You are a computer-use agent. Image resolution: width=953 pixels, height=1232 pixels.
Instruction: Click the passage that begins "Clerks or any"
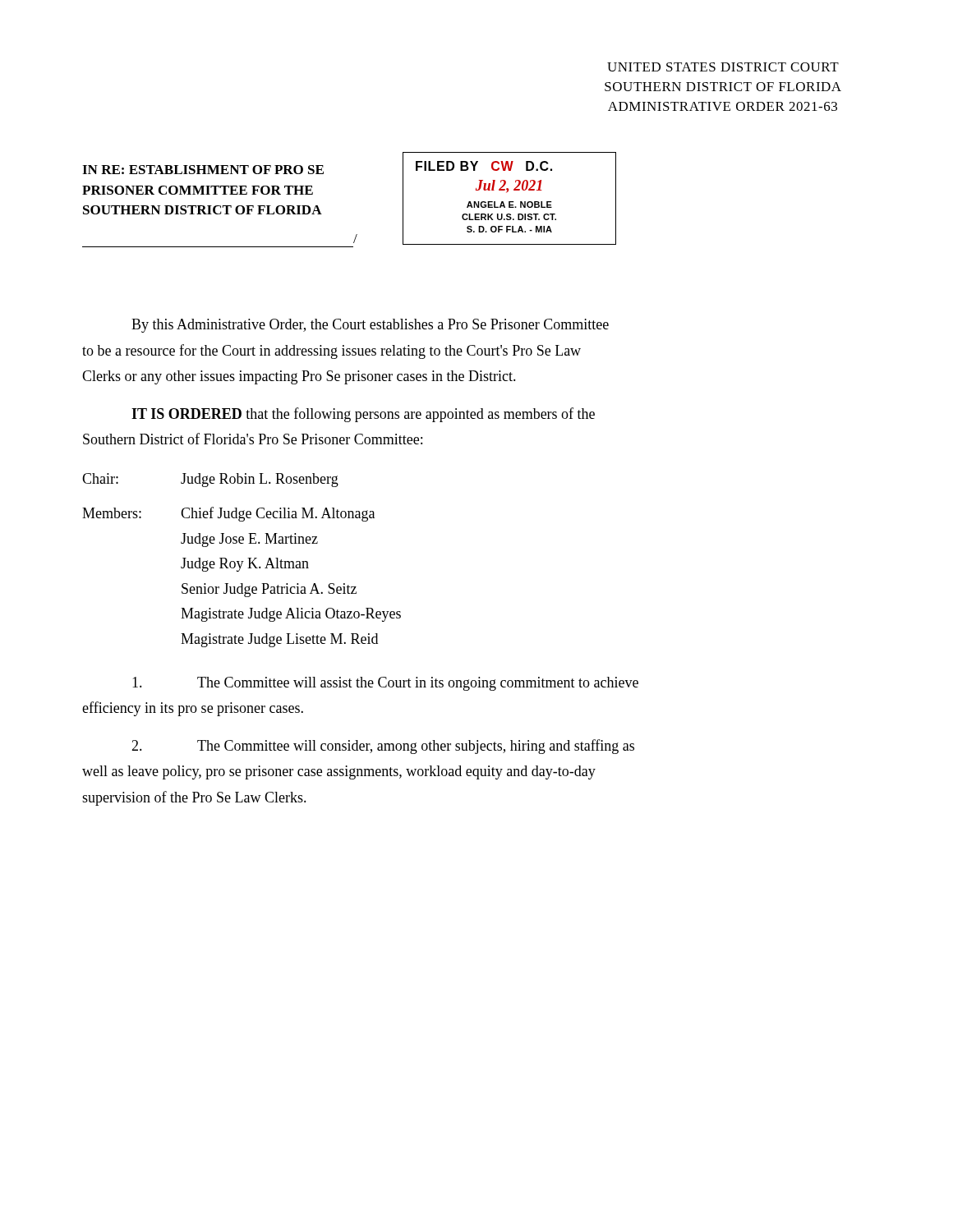point(299,376)
